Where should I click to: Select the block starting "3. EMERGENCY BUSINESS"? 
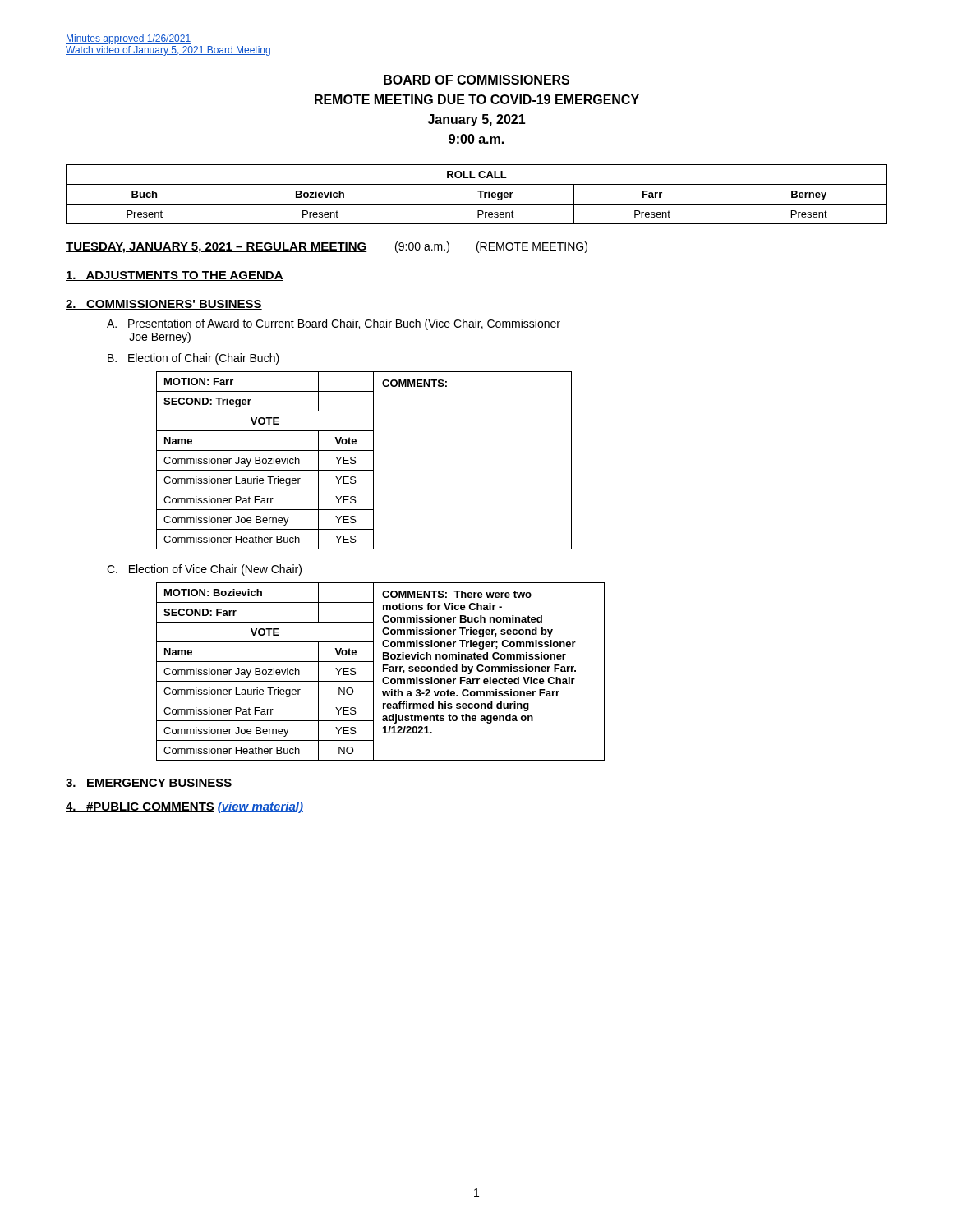point(149,782)
